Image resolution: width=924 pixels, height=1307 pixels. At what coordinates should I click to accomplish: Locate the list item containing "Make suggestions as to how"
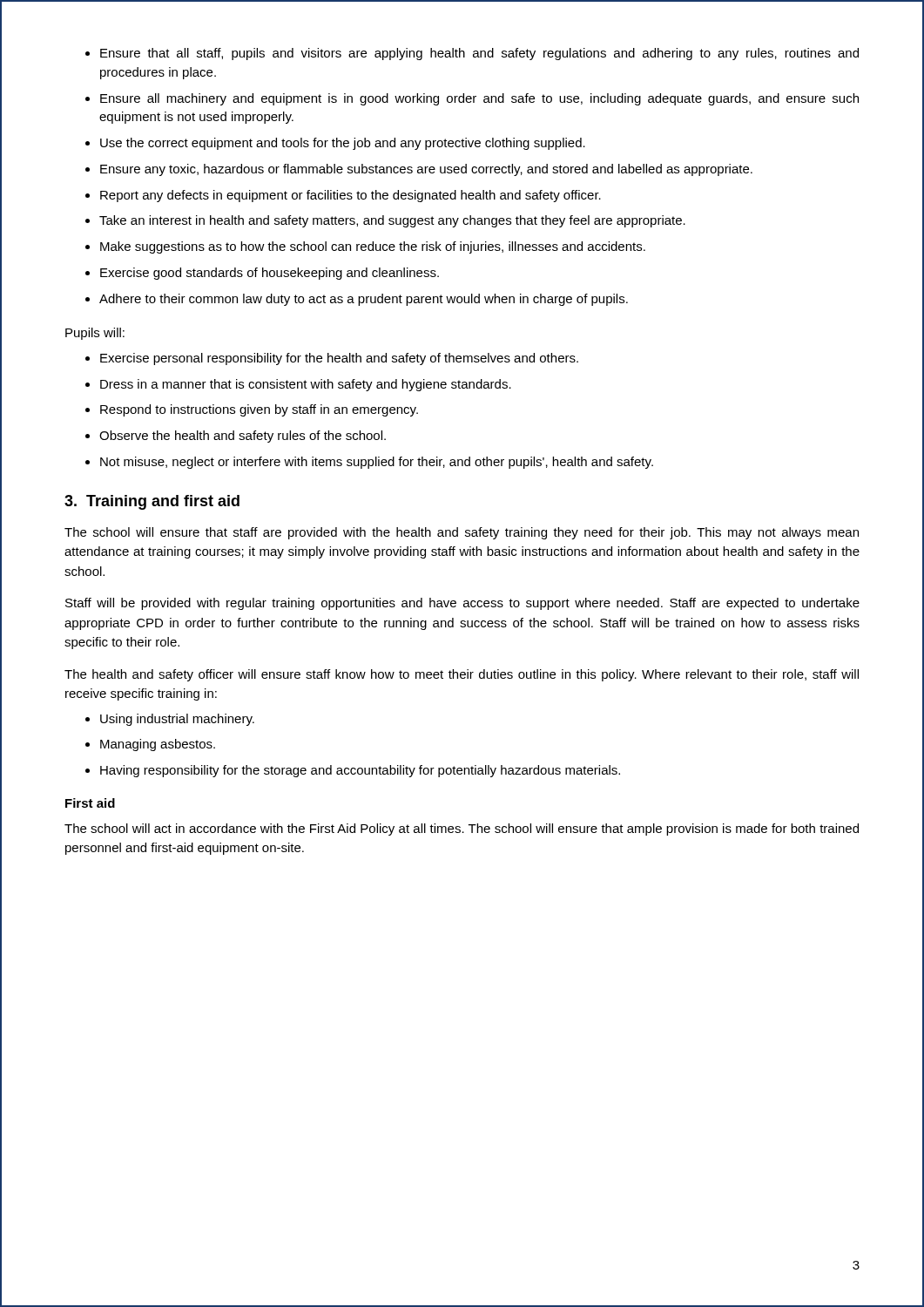tap(462, 246)
